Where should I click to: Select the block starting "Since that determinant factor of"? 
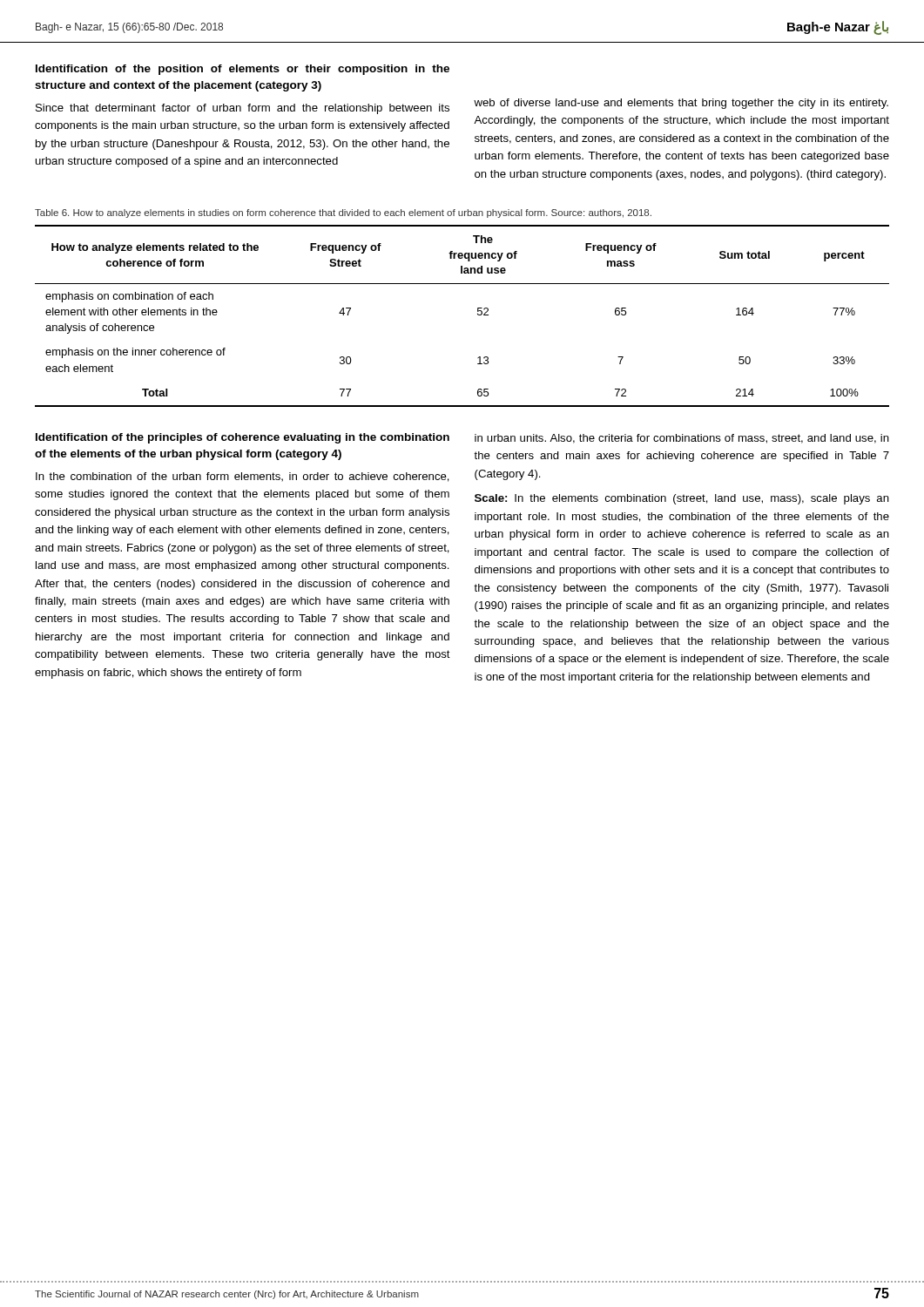(242, 135)
